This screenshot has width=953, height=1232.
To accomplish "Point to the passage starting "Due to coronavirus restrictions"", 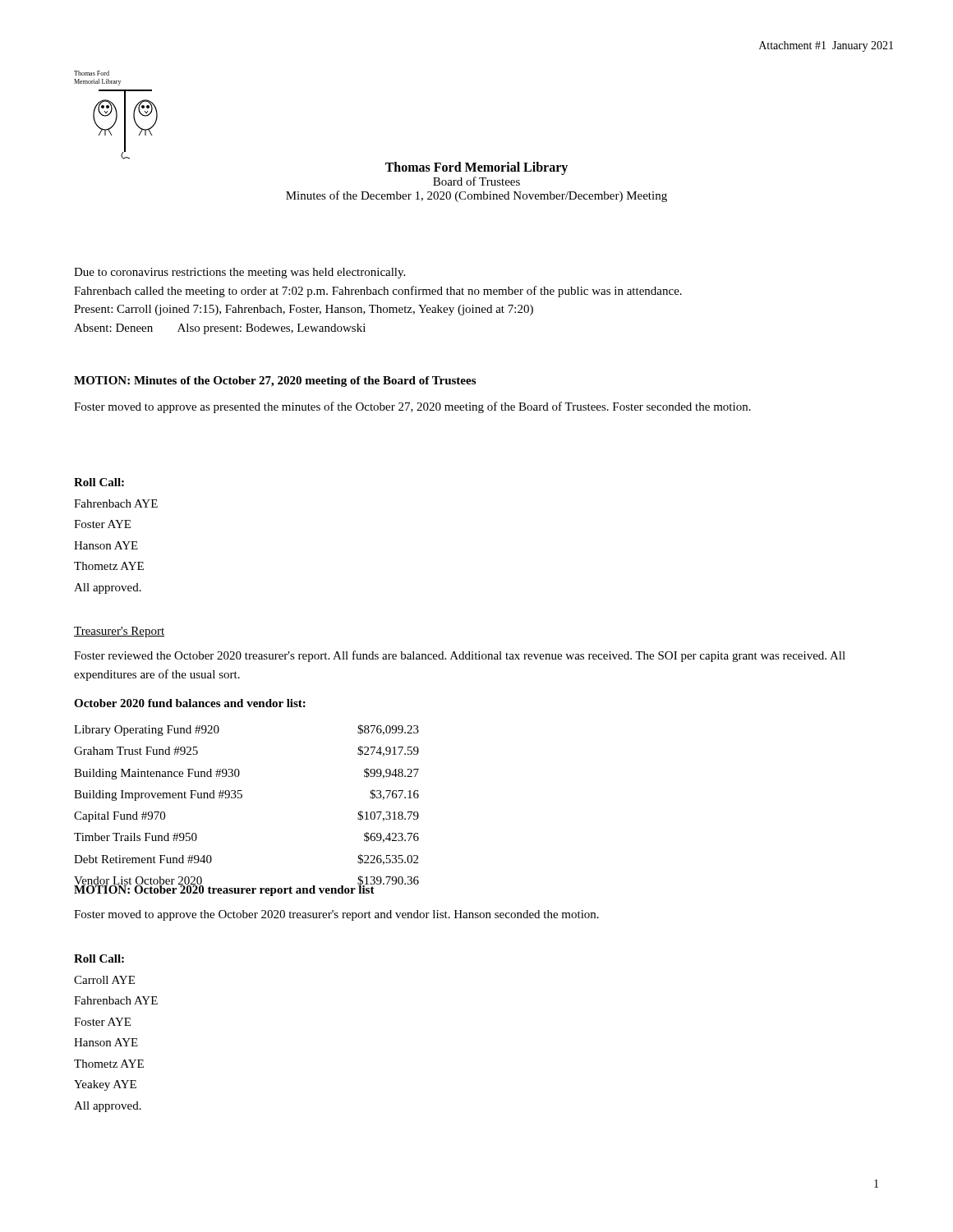I will pyautogui.click(x=378, y=300).
